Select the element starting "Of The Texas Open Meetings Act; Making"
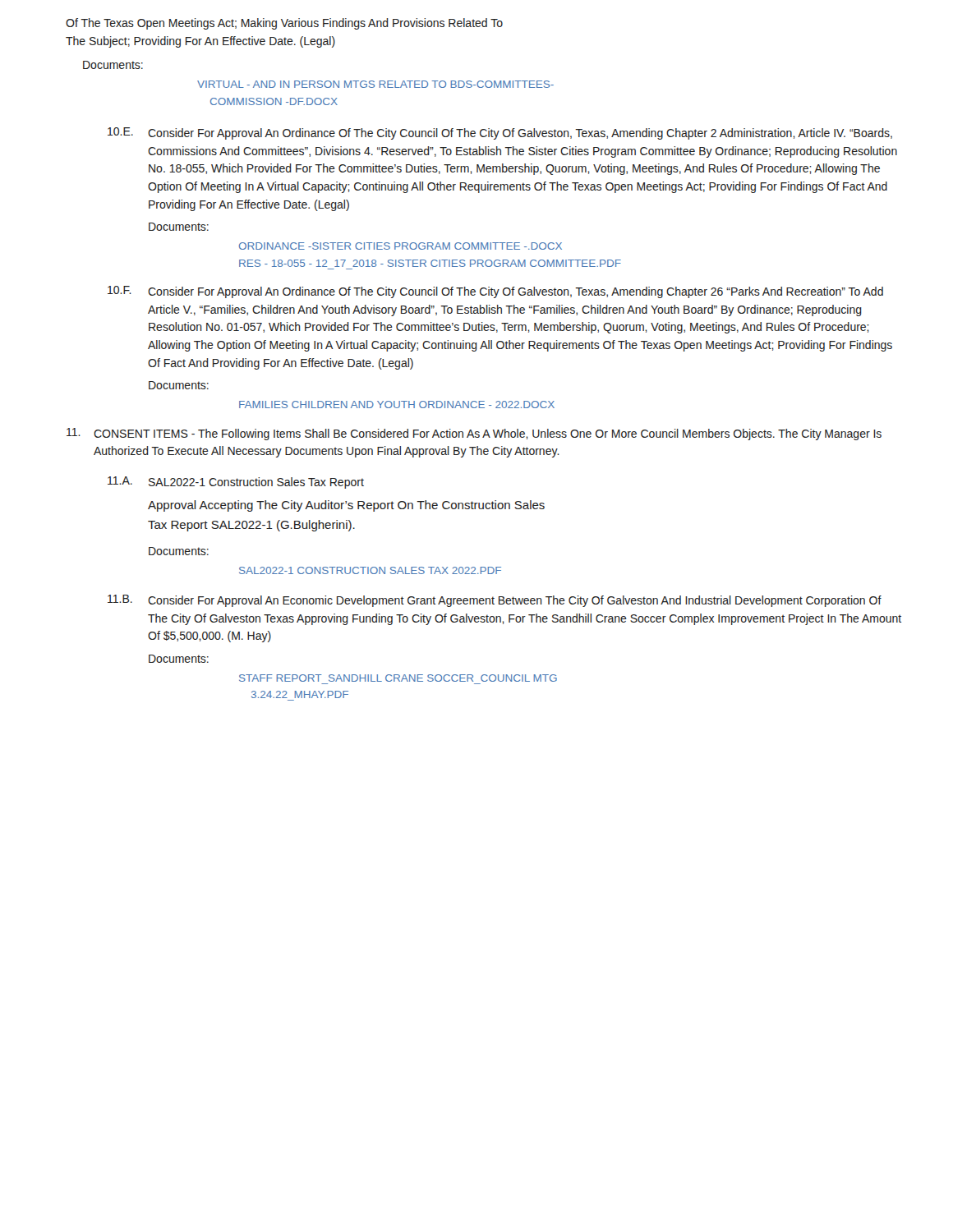Image resolution: width=953 pixels, height=1232 pixels. (x=284, y=32)
